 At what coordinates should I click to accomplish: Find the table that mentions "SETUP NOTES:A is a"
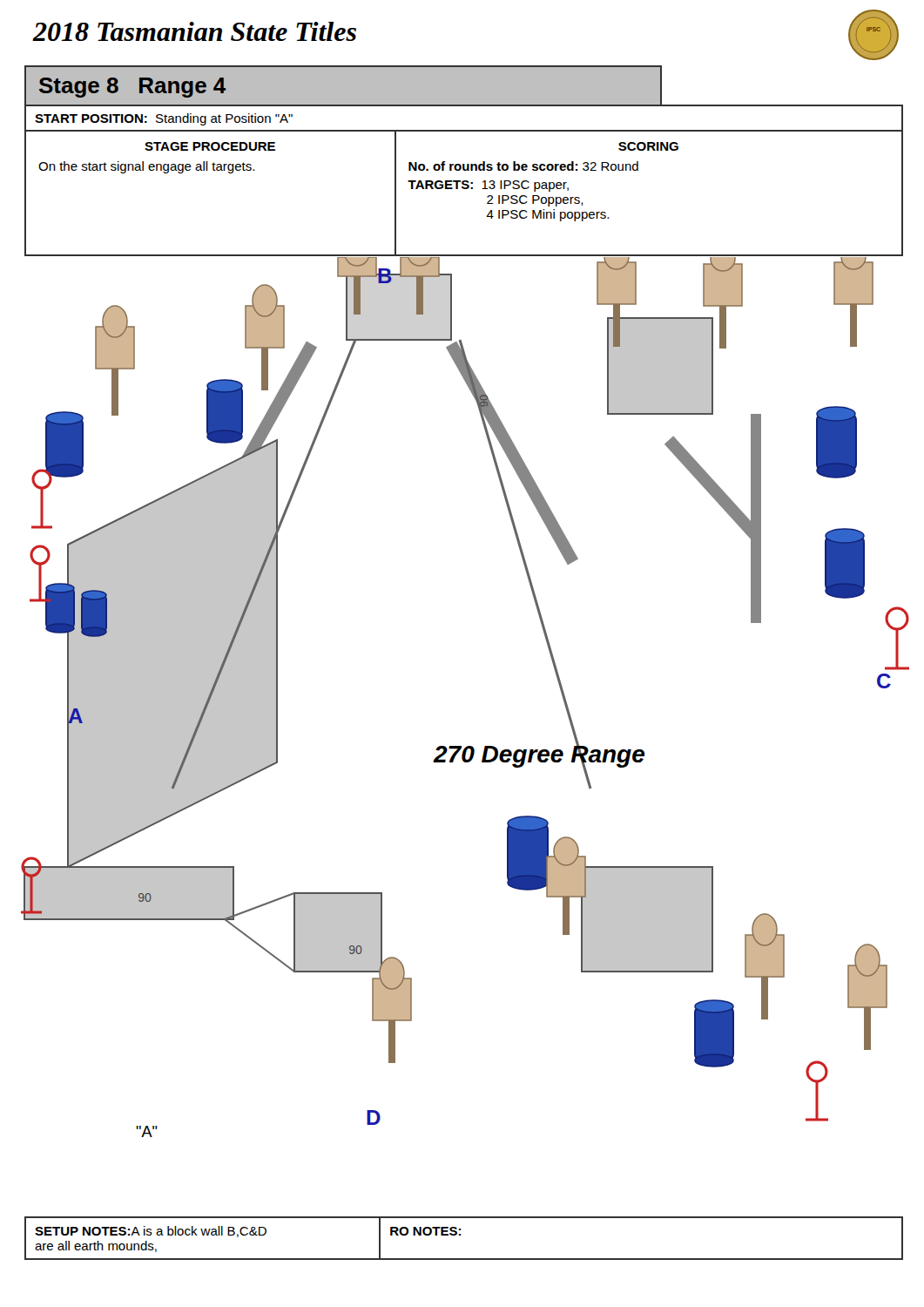pyautogui.click(x=464, y=1238)
